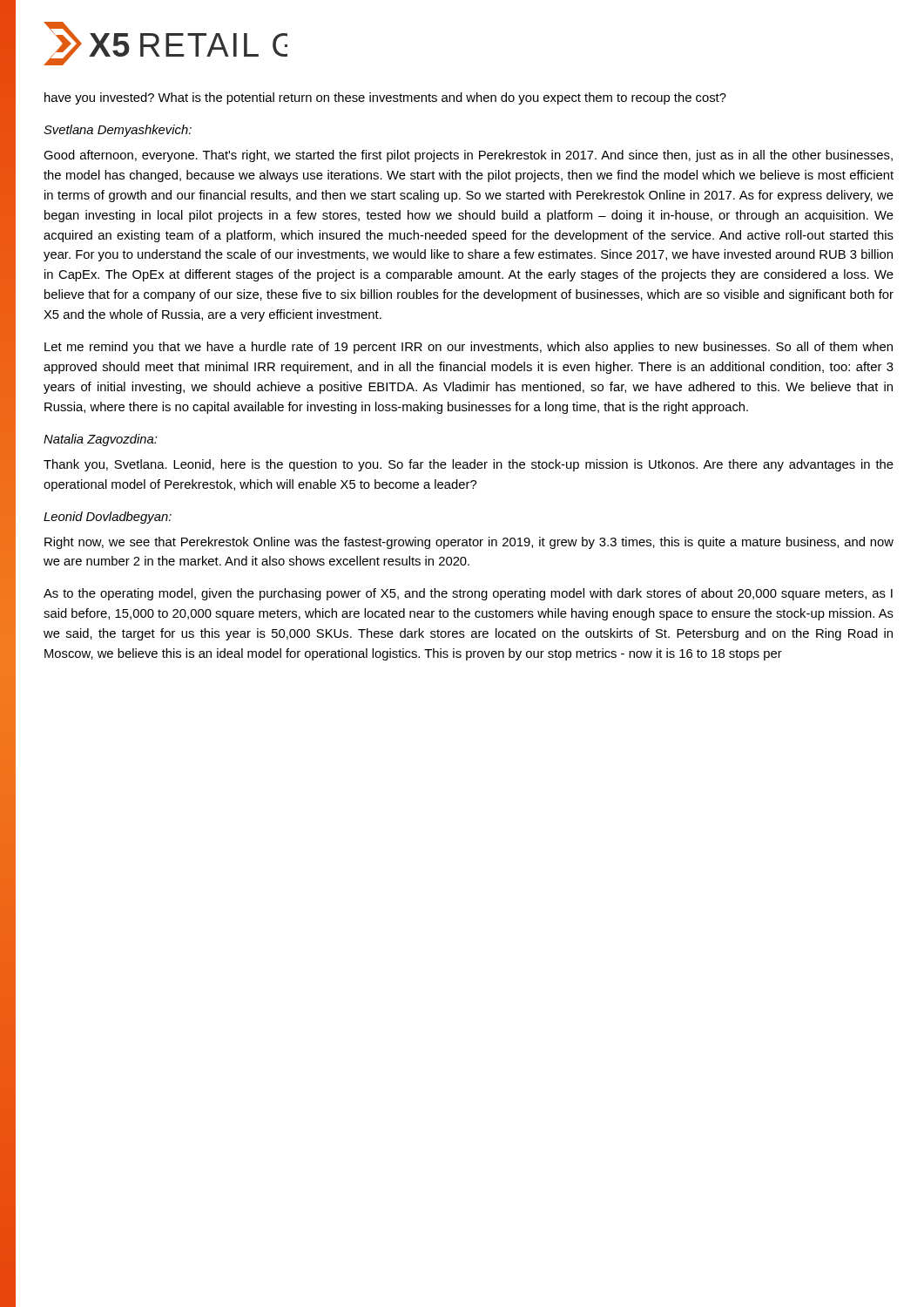Select the text starting "Right now, we see that Perekrestok Online"
The image size is (924, 1307).
[x=469, y=552]
